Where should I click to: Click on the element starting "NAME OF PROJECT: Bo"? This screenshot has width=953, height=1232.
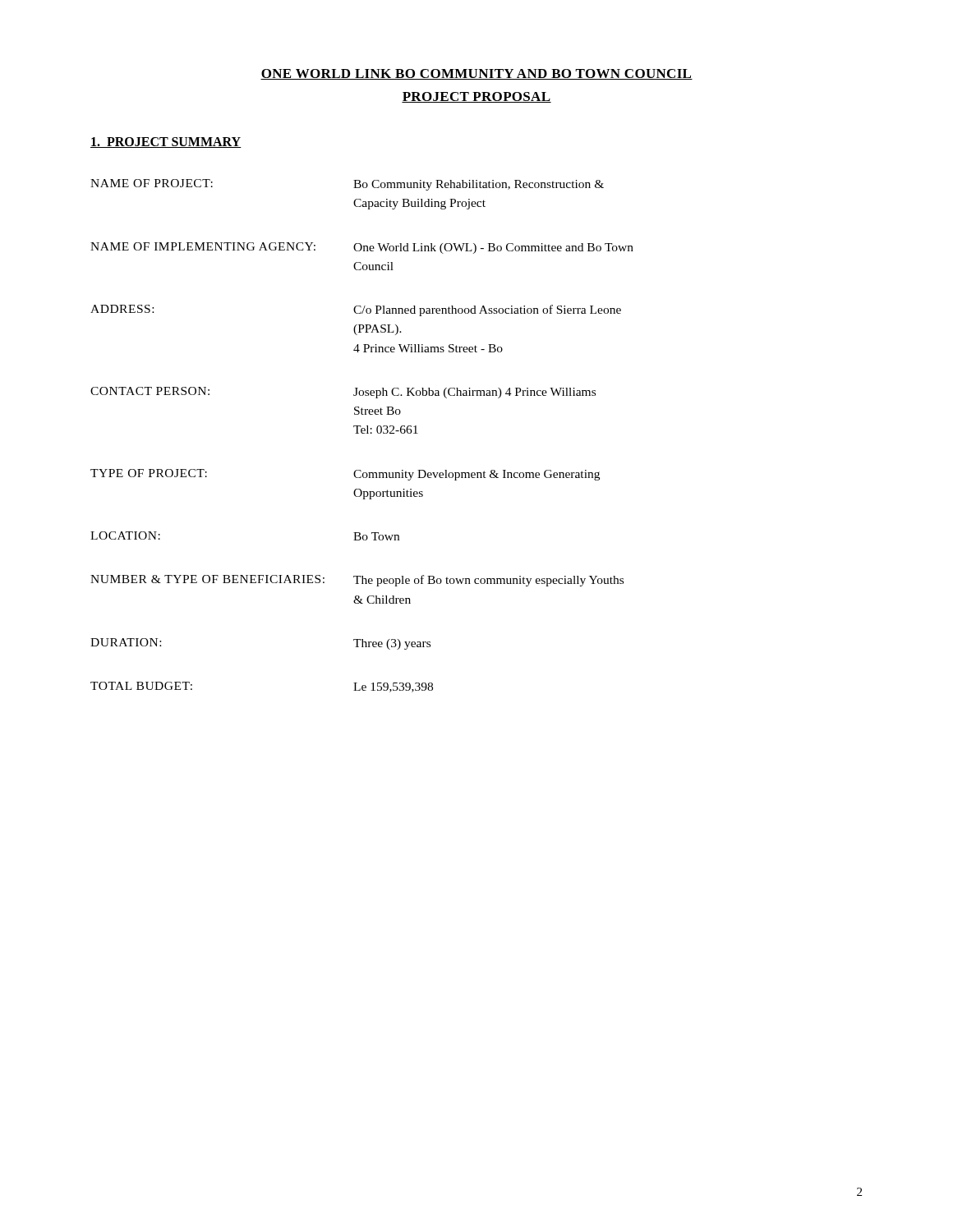(476, 193)
